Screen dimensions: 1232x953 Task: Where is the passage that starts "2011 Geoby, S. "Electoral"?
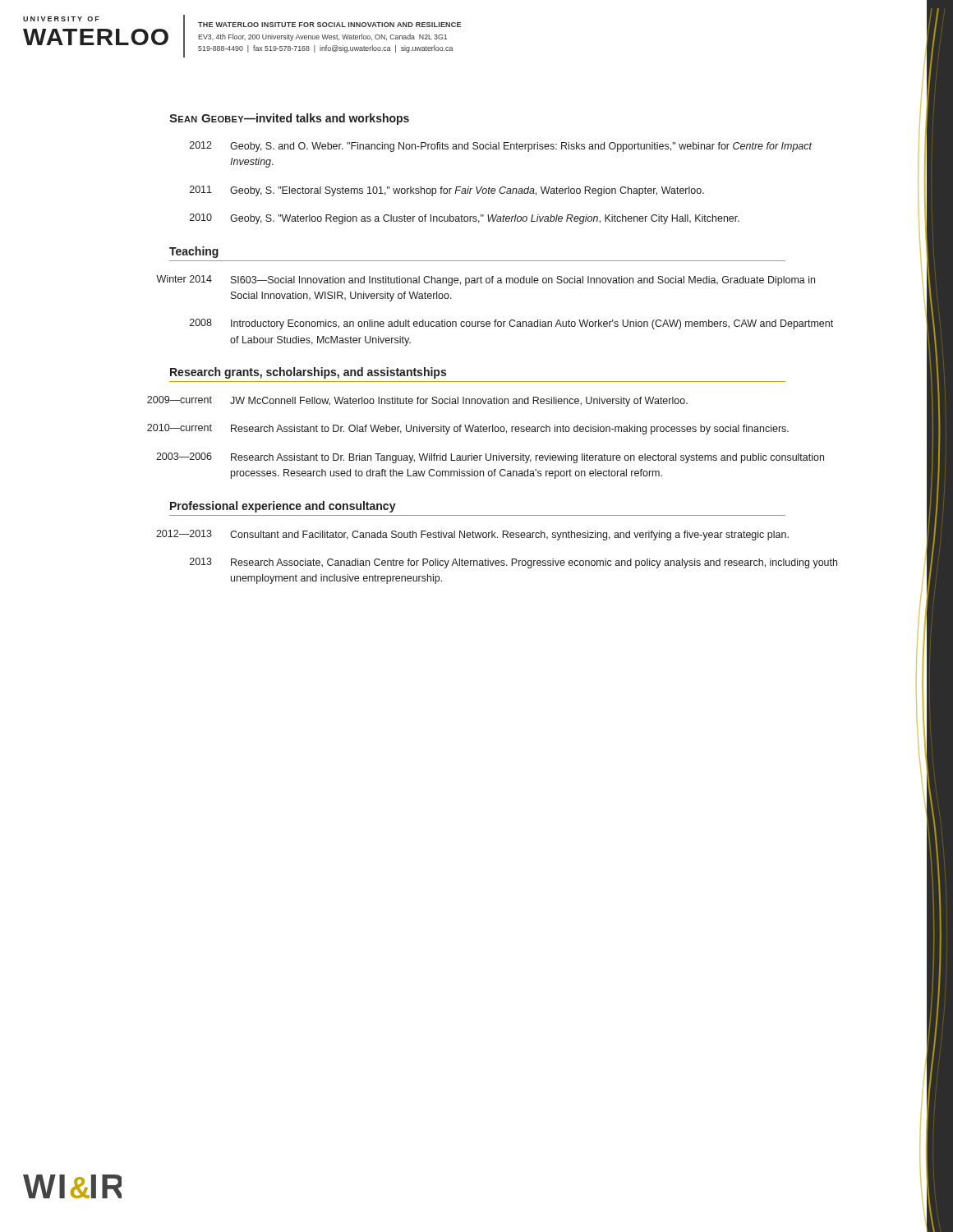coord(475,191)
